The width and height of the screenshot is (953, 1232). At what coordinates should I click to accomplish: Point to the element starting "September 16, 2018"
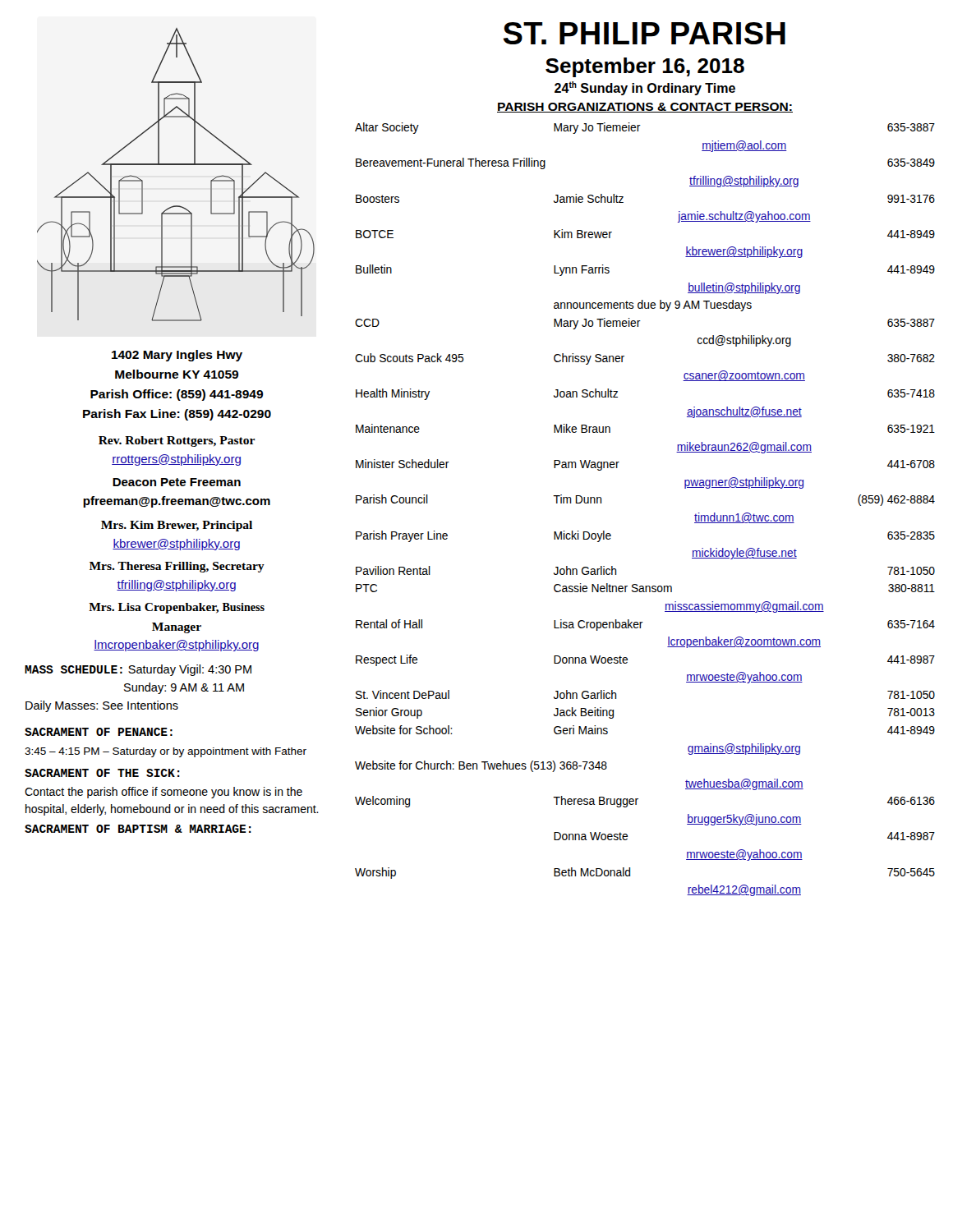click(x=645, y=66)
